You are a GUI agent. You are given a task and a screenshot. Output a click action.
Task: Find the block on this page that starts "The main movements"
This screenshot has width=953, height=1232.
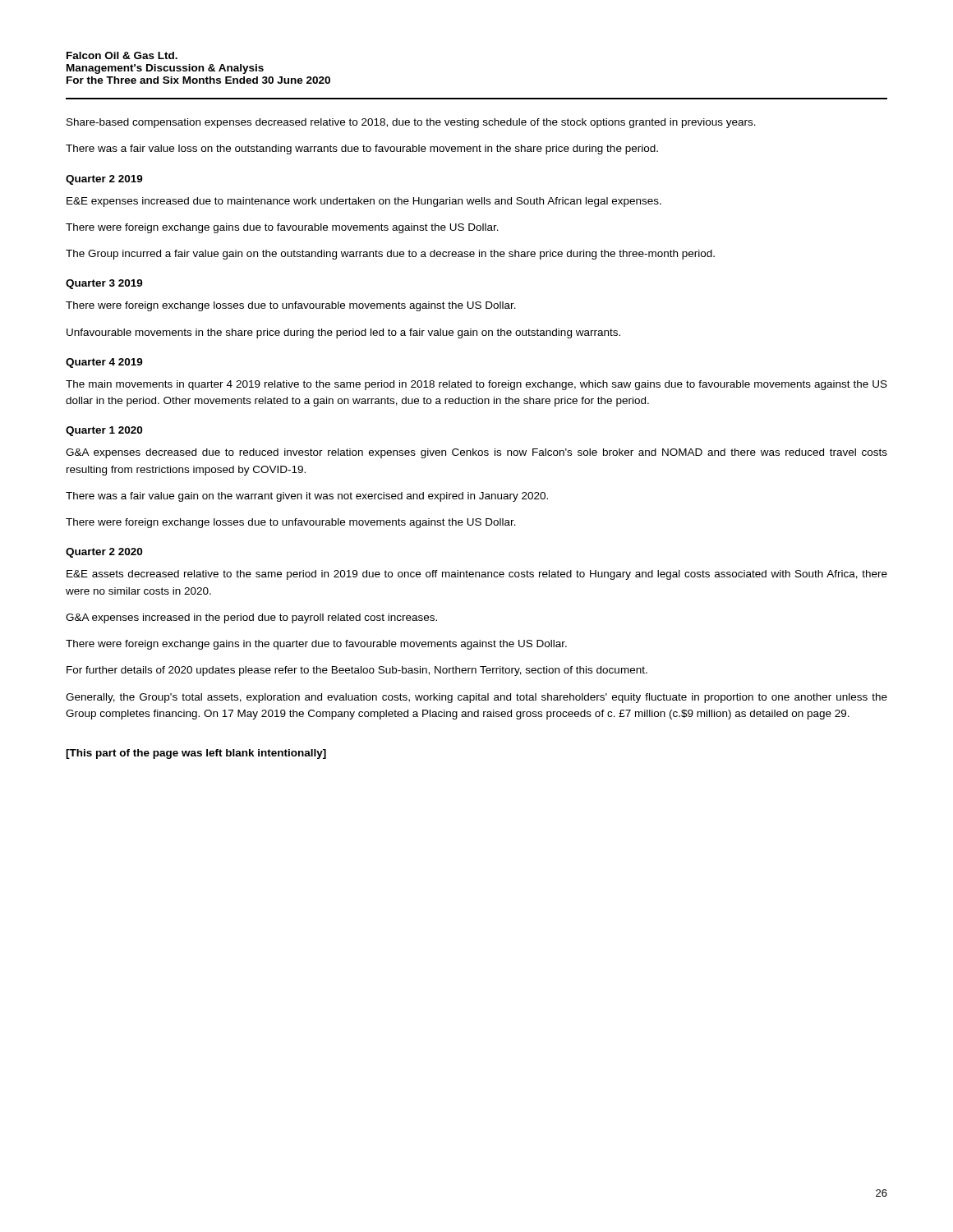click(476, 392)
